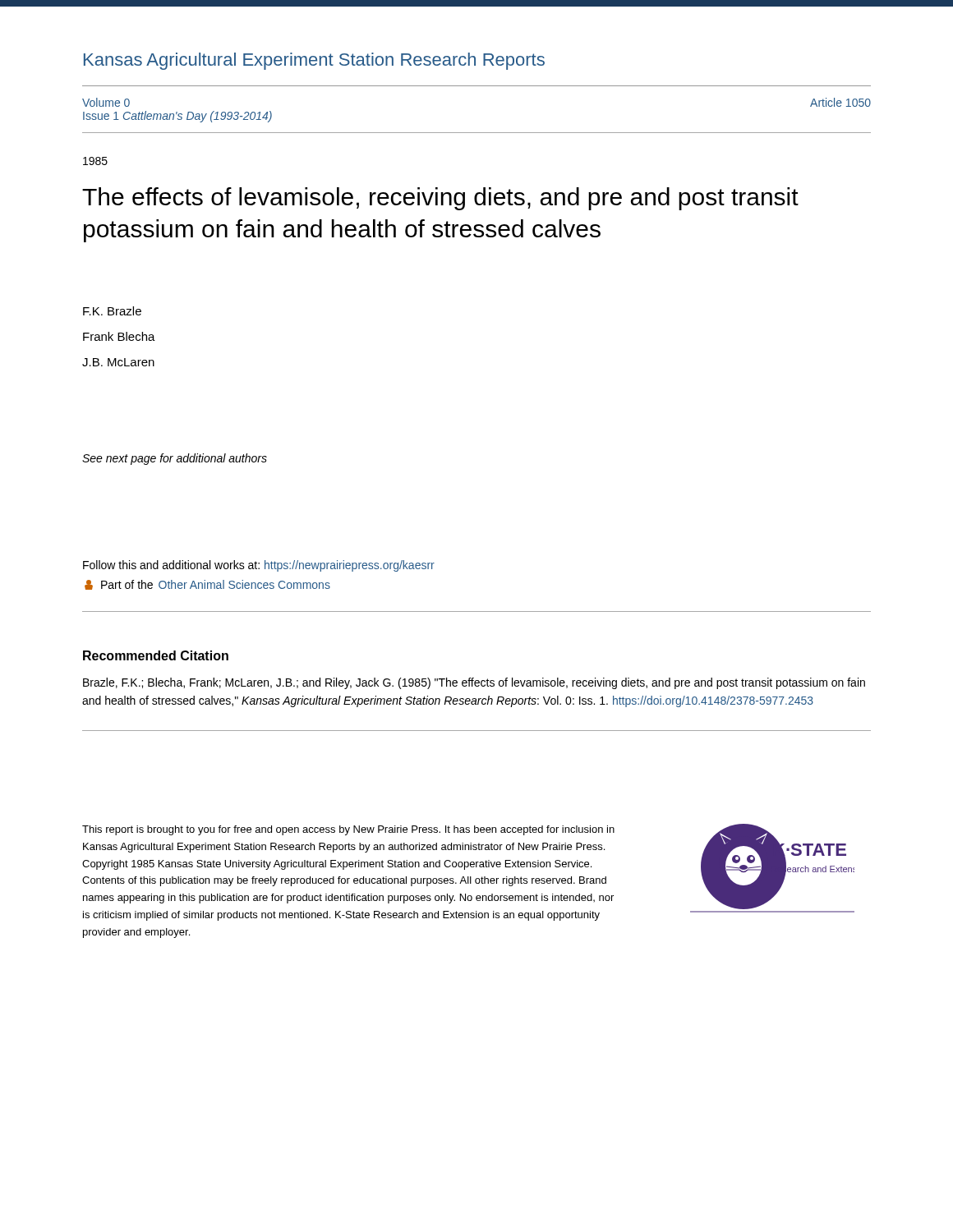
Task: Find the block on this page that starts "Volume 0 Issue 1 Cattleman's Day"
Action: click(177, 109)
